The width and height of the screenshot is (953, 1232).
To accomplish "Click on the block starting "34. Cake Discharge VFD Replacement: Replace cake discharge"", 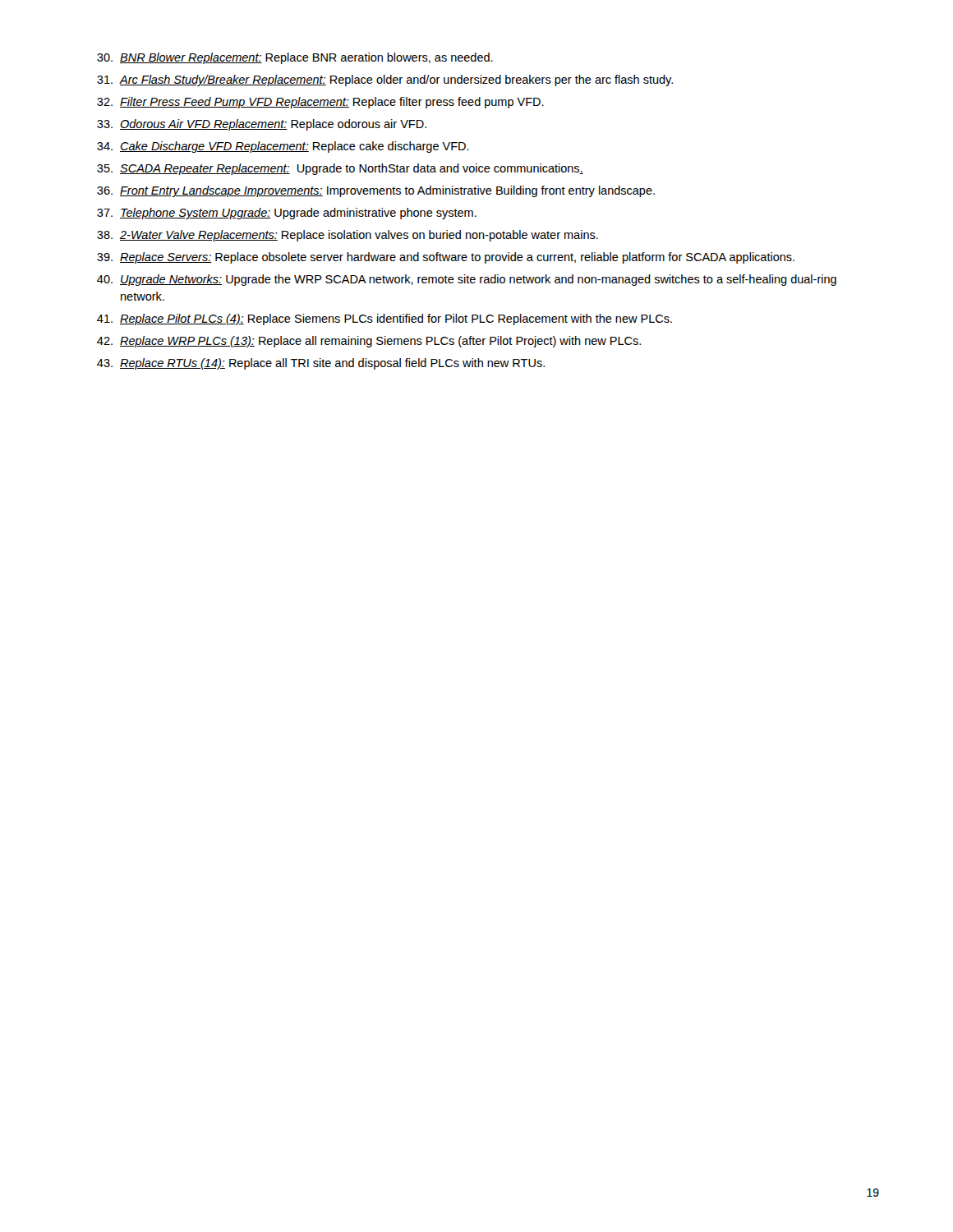I will coord(283,147).
